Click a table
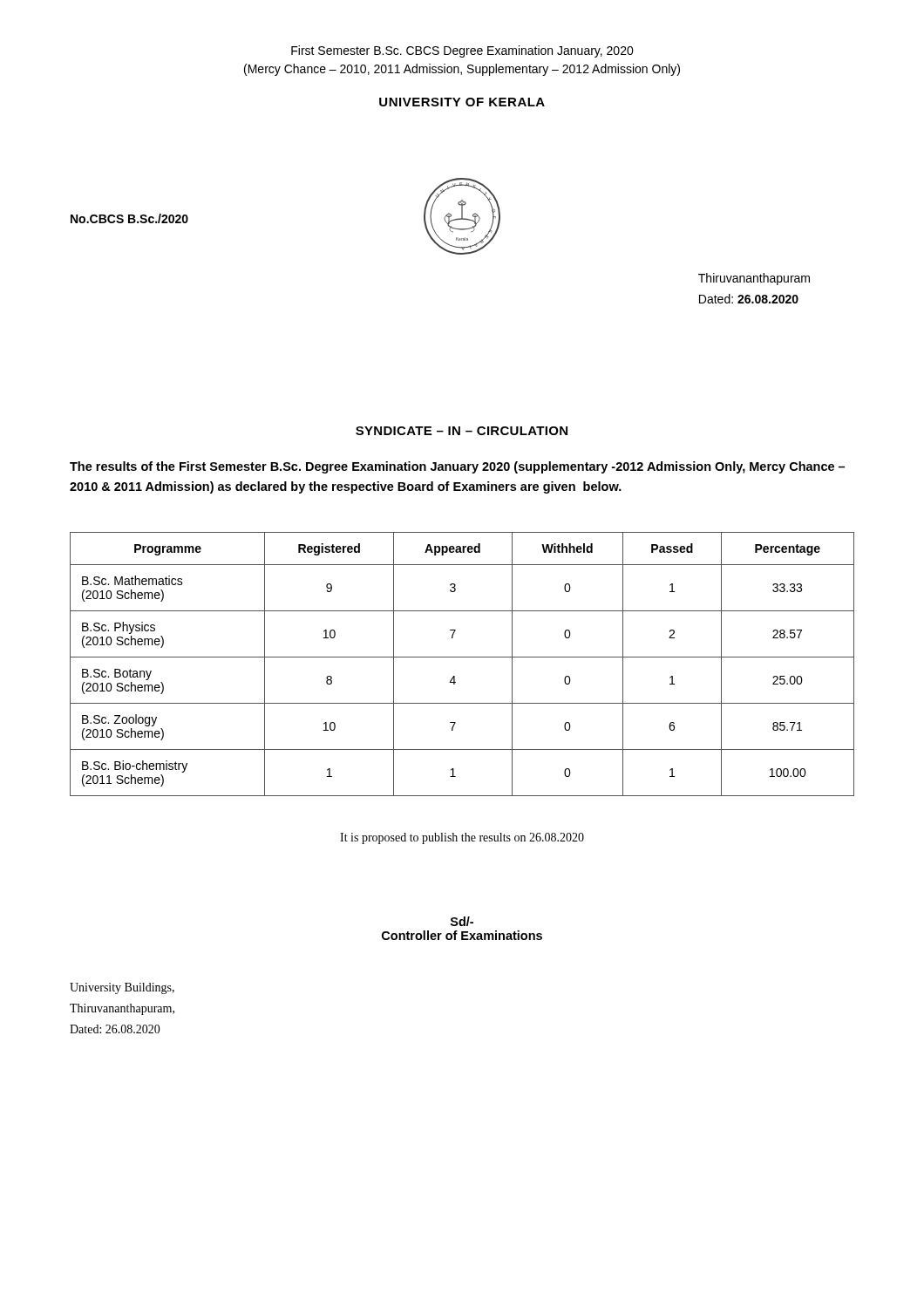 click(x=462, y=664)
